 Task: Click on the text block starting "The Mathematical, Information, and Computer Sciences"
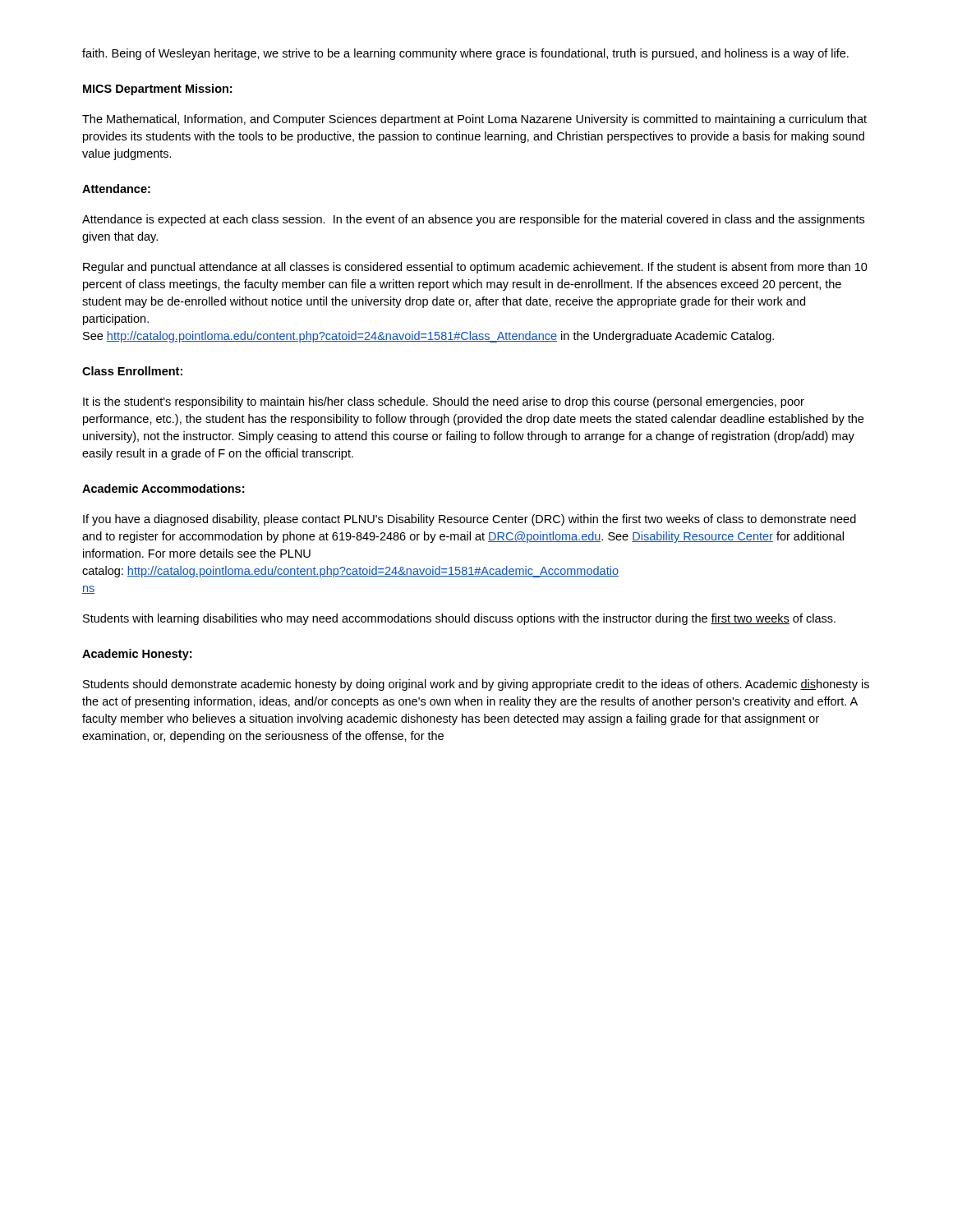click(x=476, y=137)
